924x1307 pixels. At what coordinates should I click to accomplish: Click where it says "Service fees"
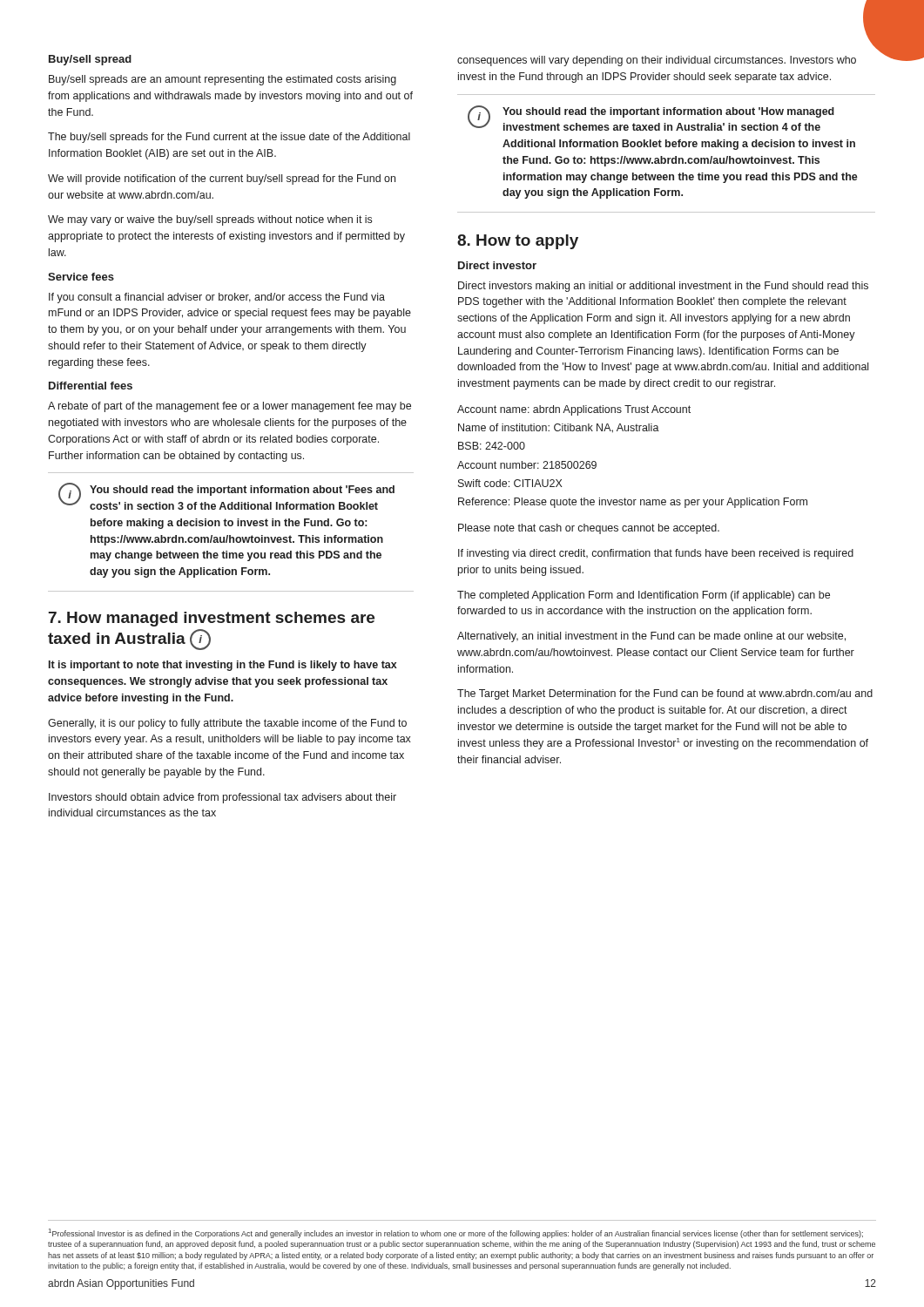(x=81, y=276)
